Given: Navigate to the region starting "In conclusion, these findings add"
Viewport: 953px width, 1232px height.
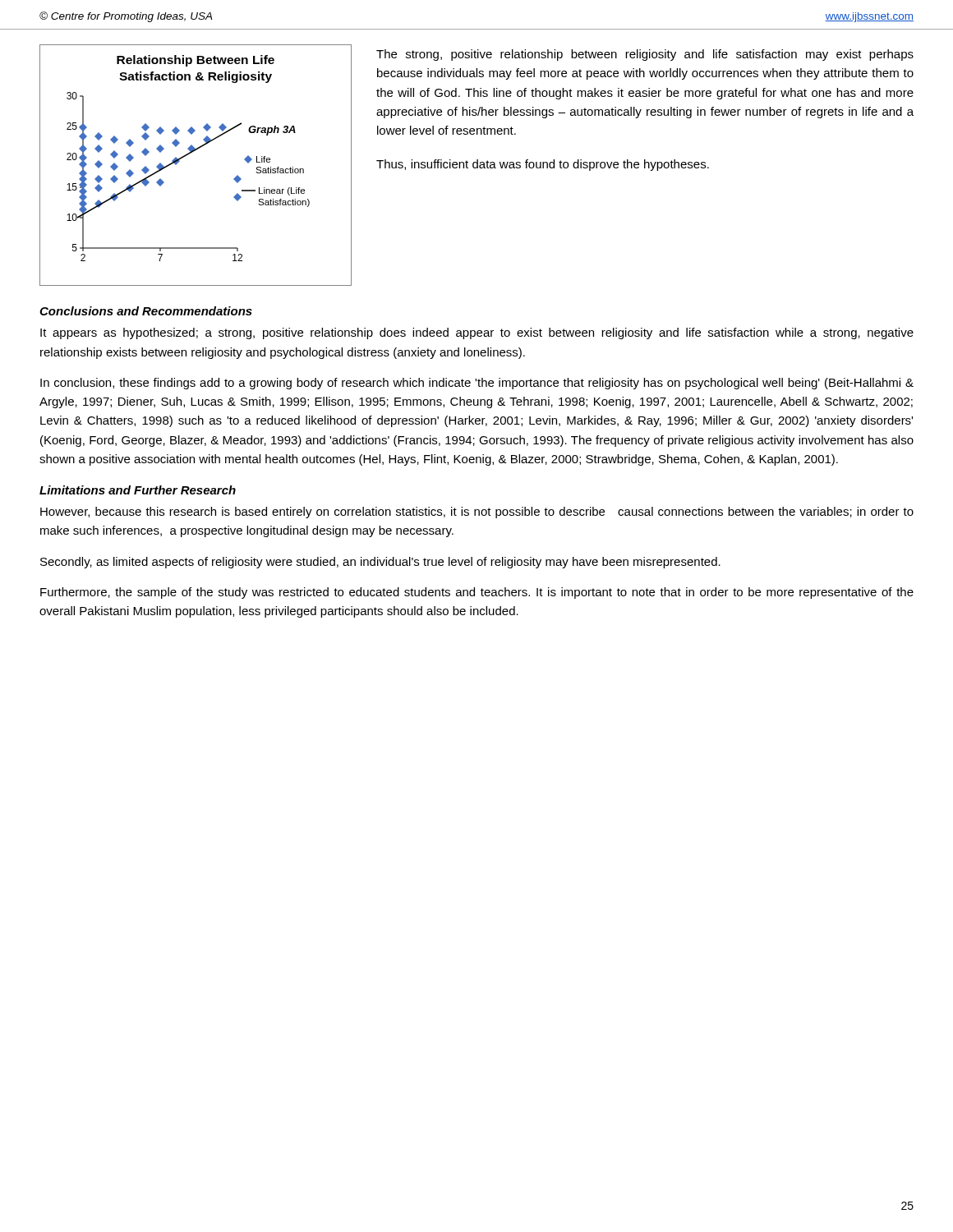Looking at the screenshot, I should 476,420.
